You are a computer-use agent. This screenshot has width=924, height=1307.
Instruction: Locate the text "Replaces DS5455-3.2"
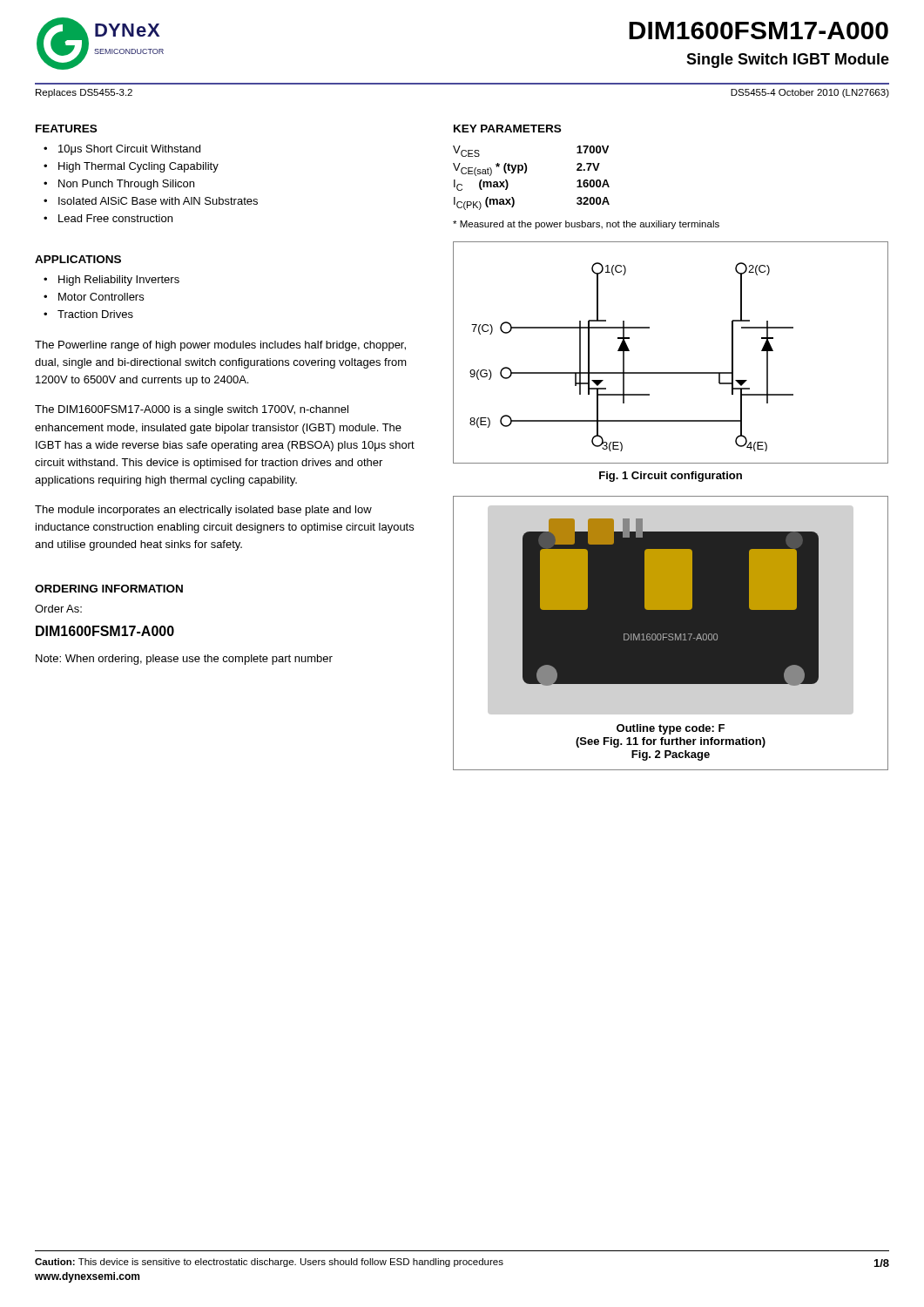click(84, 92)
